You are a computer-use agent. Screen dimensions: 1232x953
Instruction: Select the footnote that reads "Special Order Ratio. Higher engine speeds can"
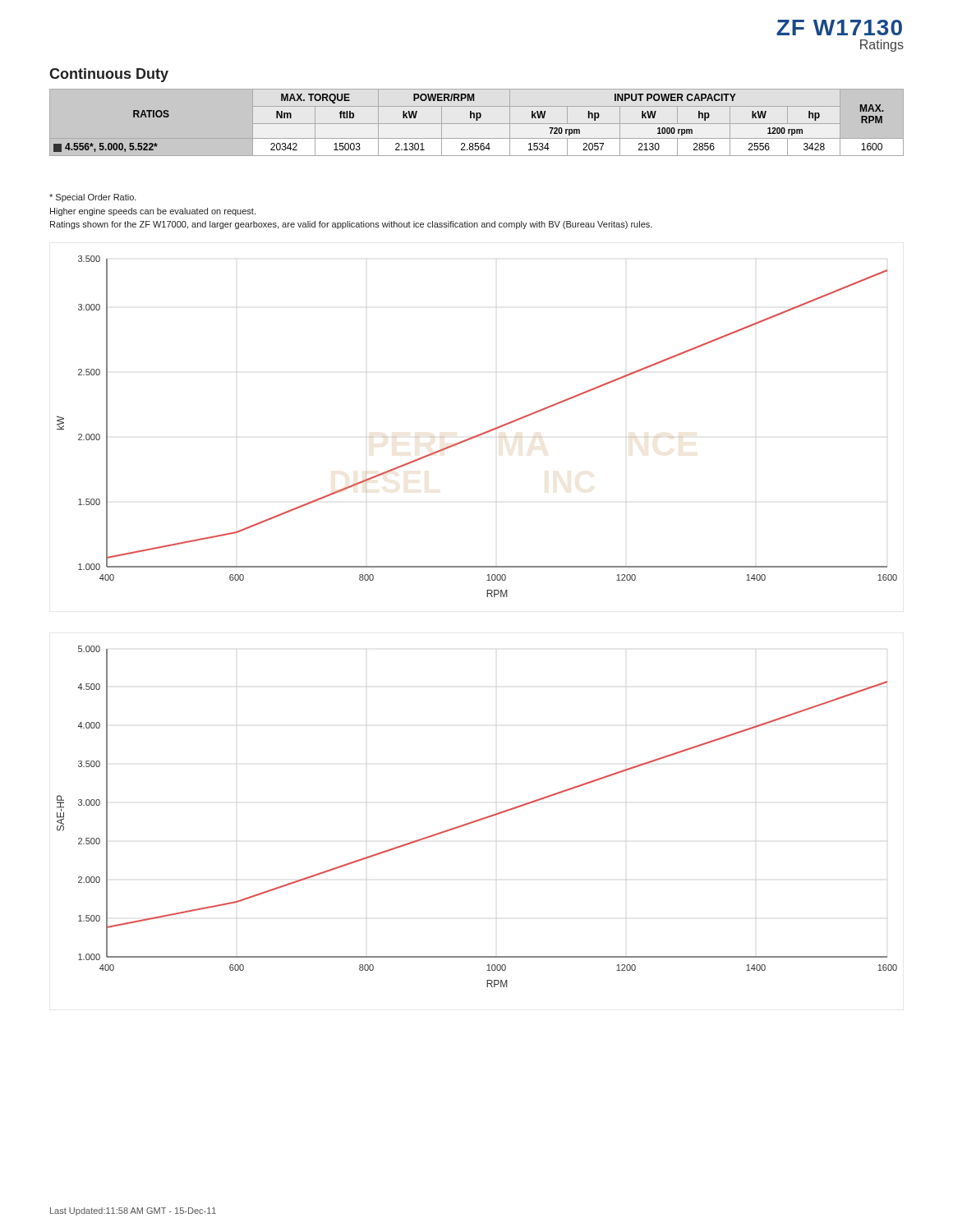tap(351, 211)
